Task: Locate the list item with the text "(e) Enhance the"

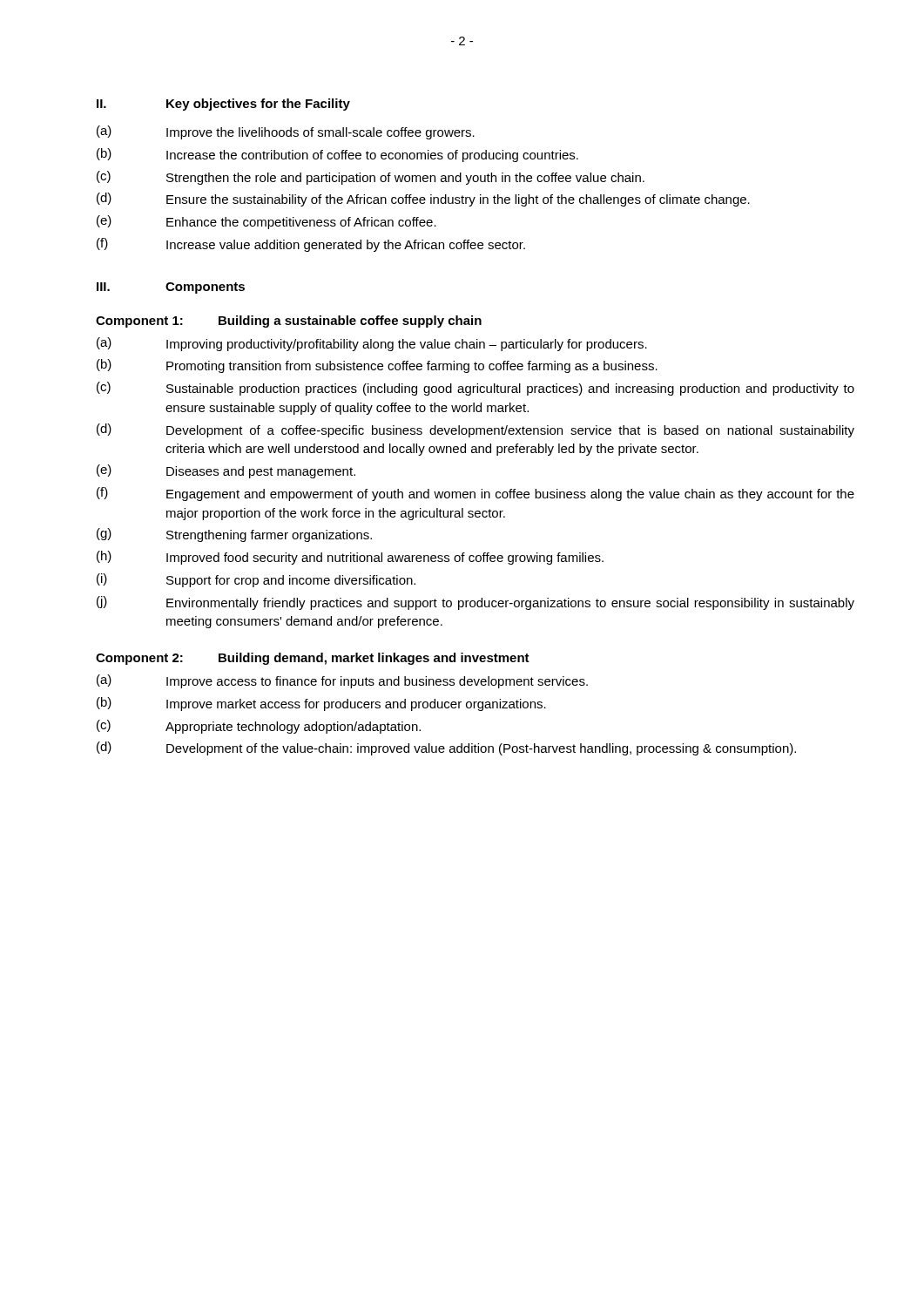Action: [266, 222]
